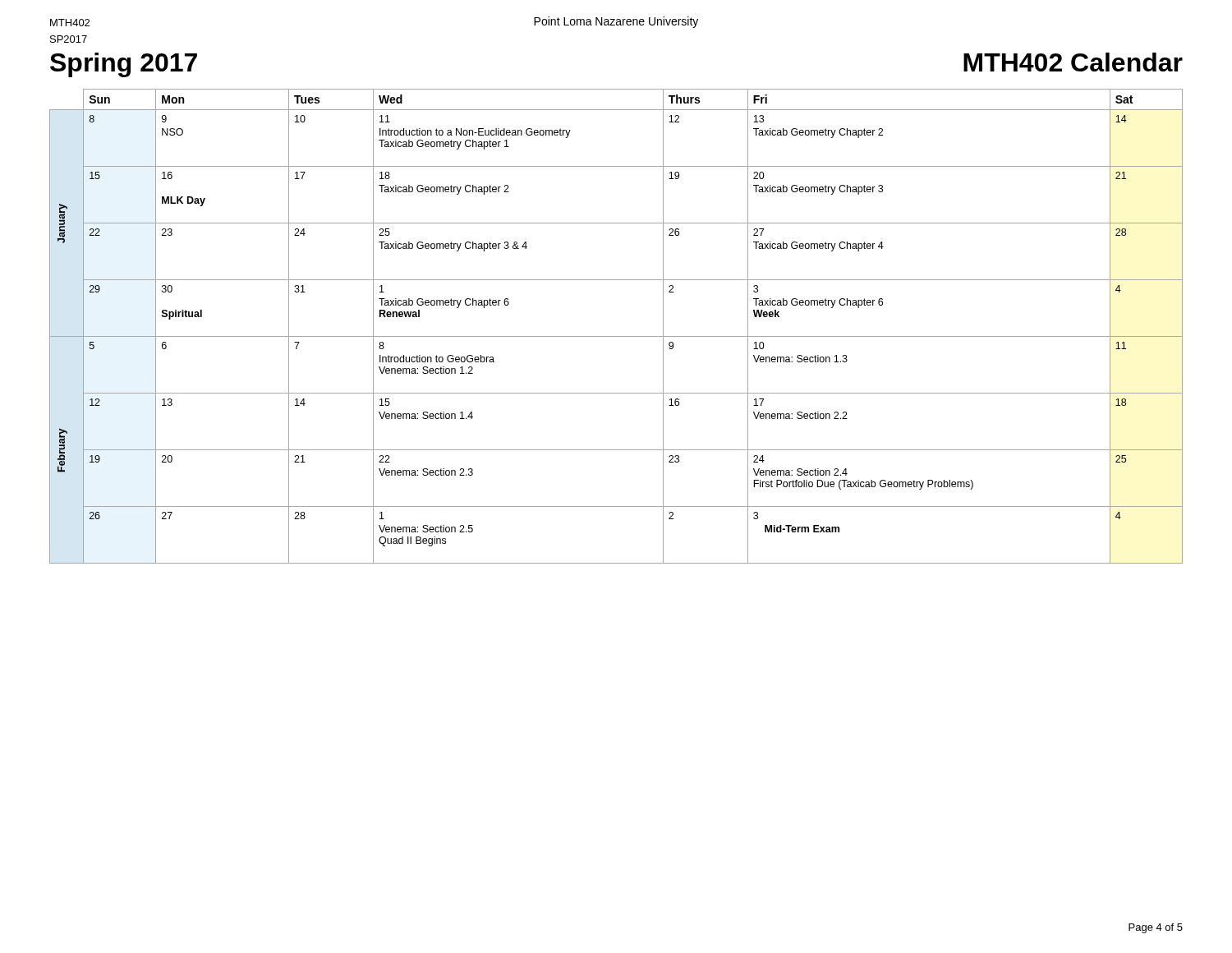The height and width of the screenshot is (953, 1232).
Task: Find the title with the text "MTH402 Calendar"
Action: (1072, 62)
